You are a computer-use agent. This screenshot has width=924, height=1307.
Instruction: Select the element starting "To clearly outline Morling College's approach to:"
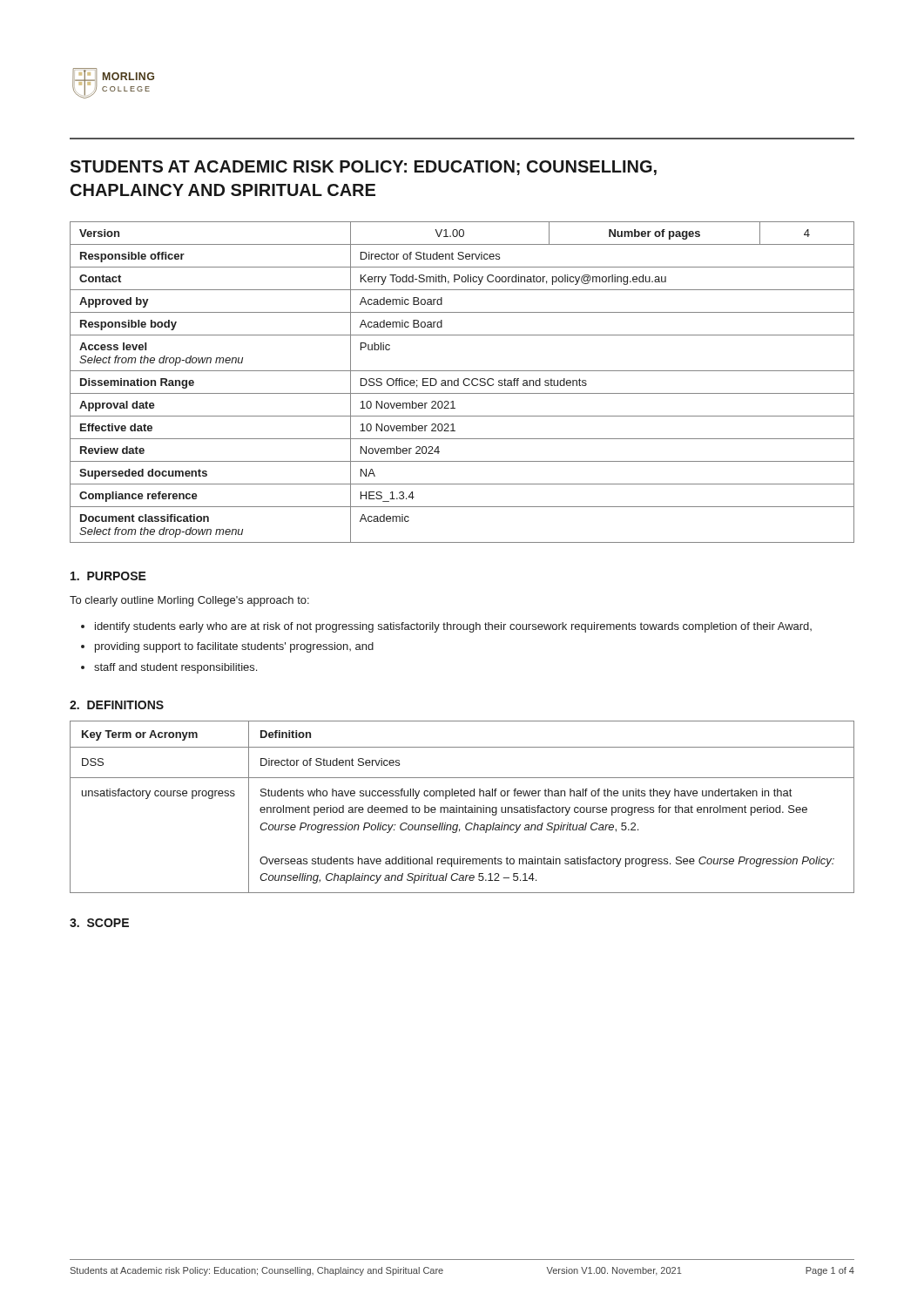coord(190,600)
